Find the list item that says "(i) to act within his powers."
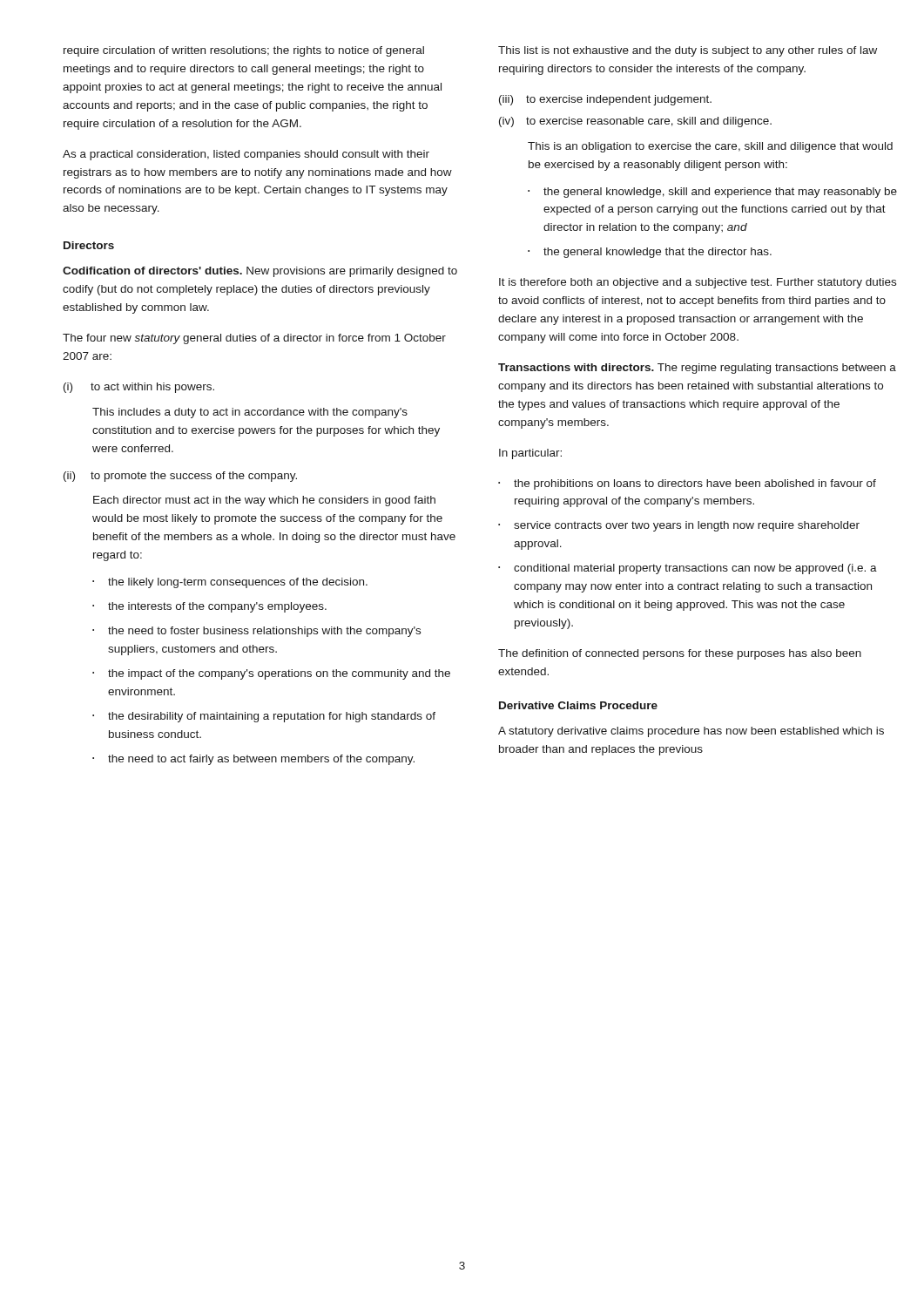924x1307 pixels. point(139,388)
